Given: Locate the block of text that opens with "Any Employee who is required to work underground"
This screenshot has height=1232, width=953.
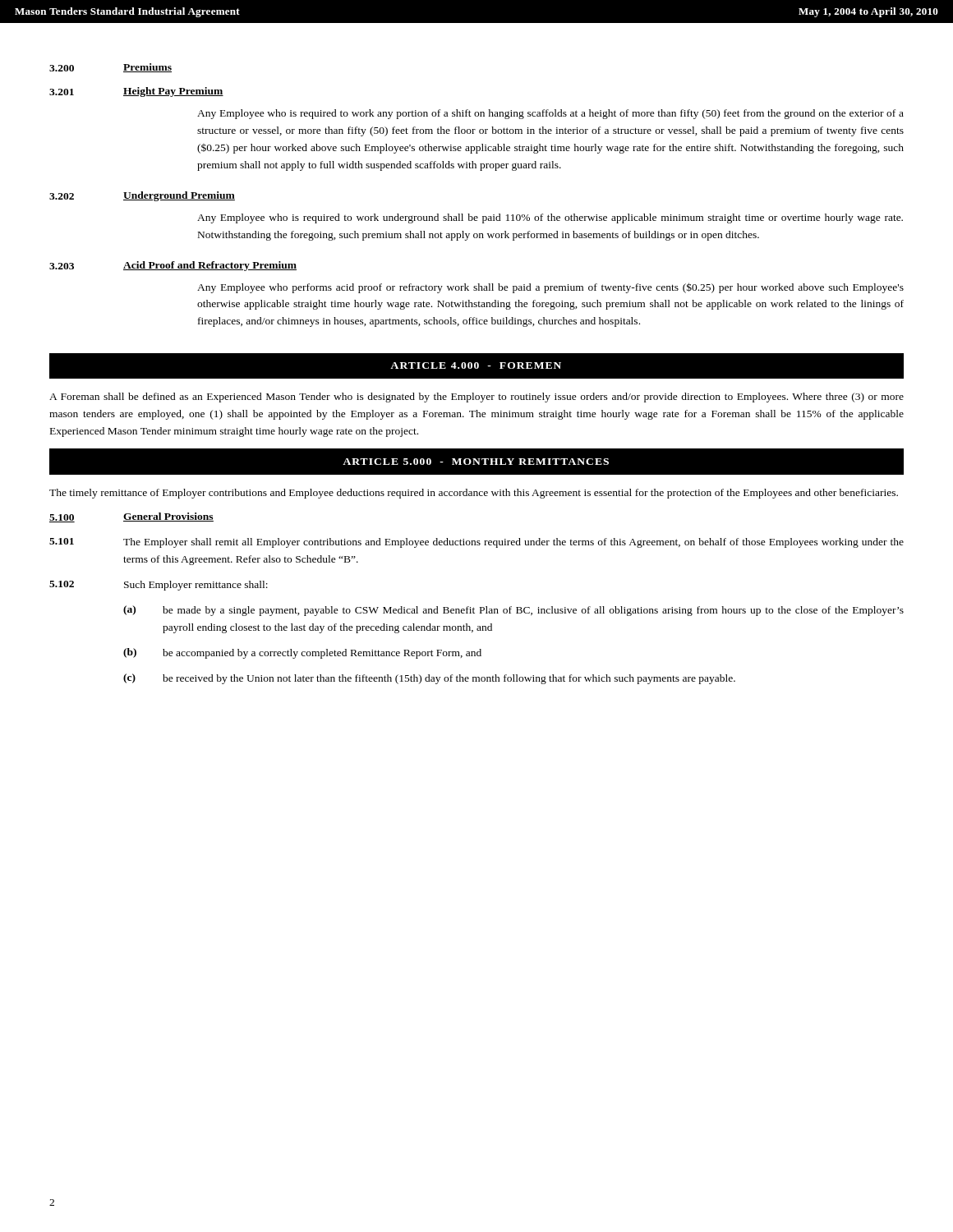Looking at the screenshot, I should pos(550,226).
